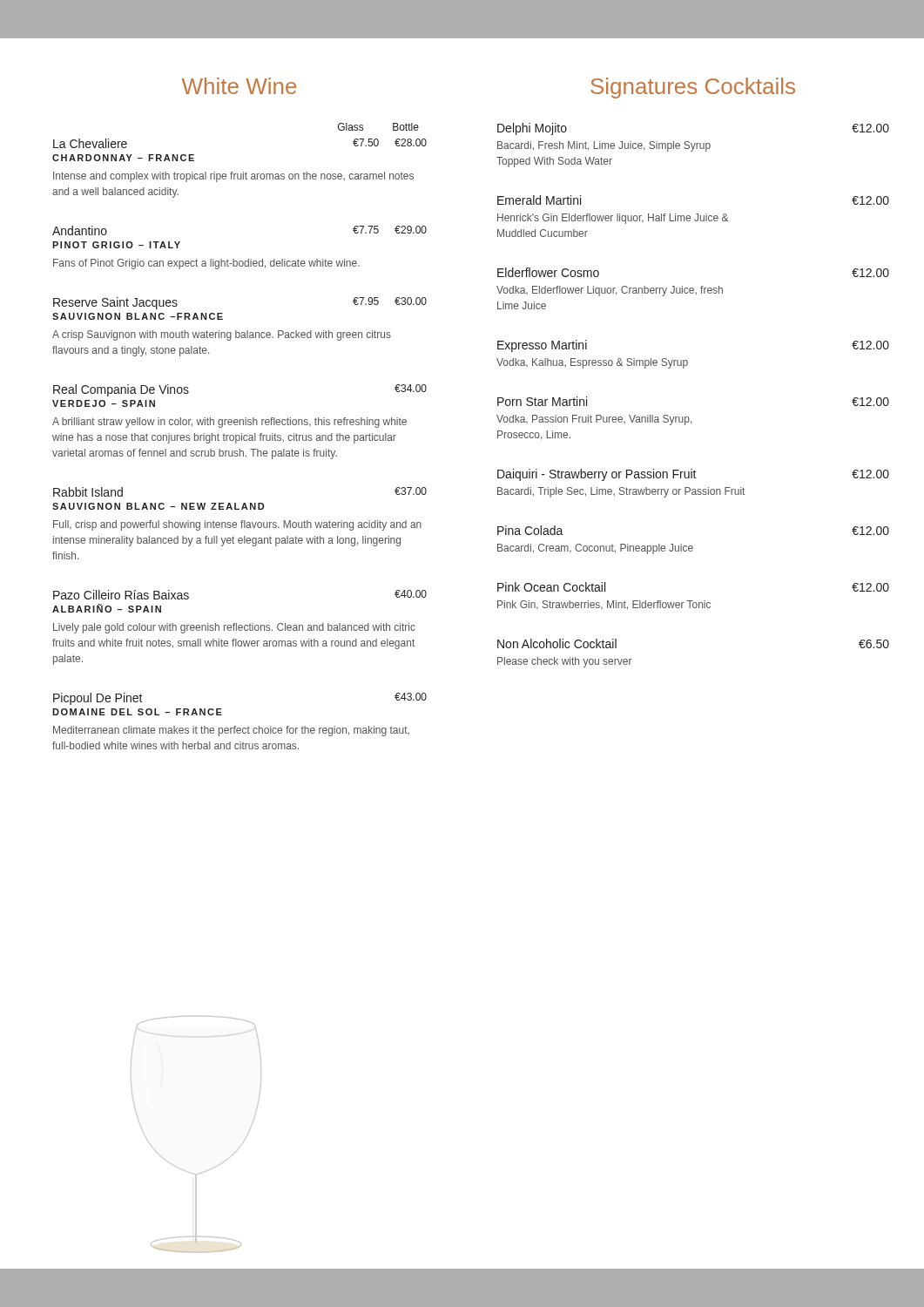Locate the block of text that opens with "Pazo Cilleiro Rías Baixas"
This screenshot has width=924, height=1307.
pos(240,627)
